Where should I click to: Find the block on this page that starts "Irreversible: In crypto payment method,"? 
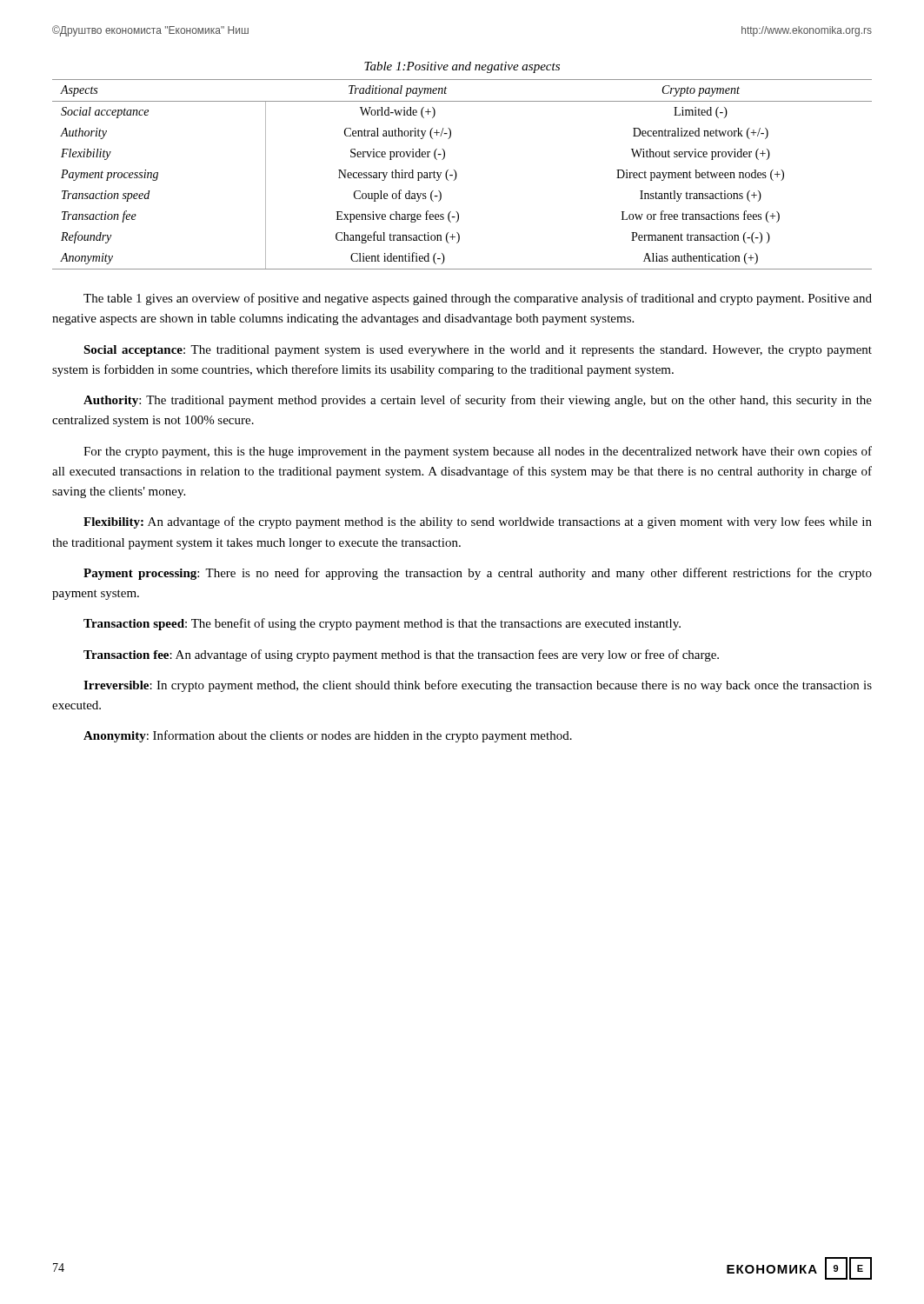tap(462, 695)
